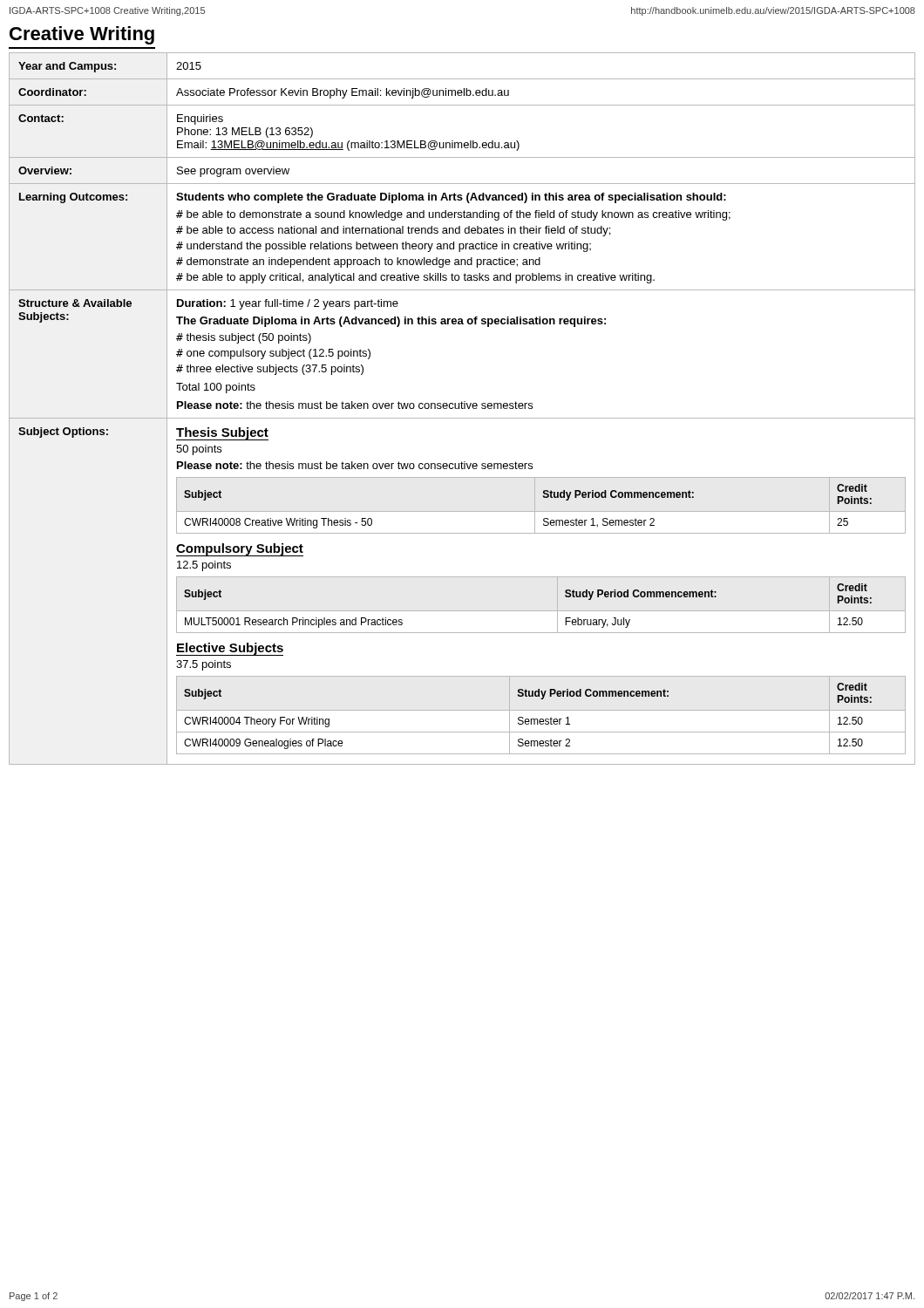Select the text containing "Learning Outcomes:"

pos(73,197)
